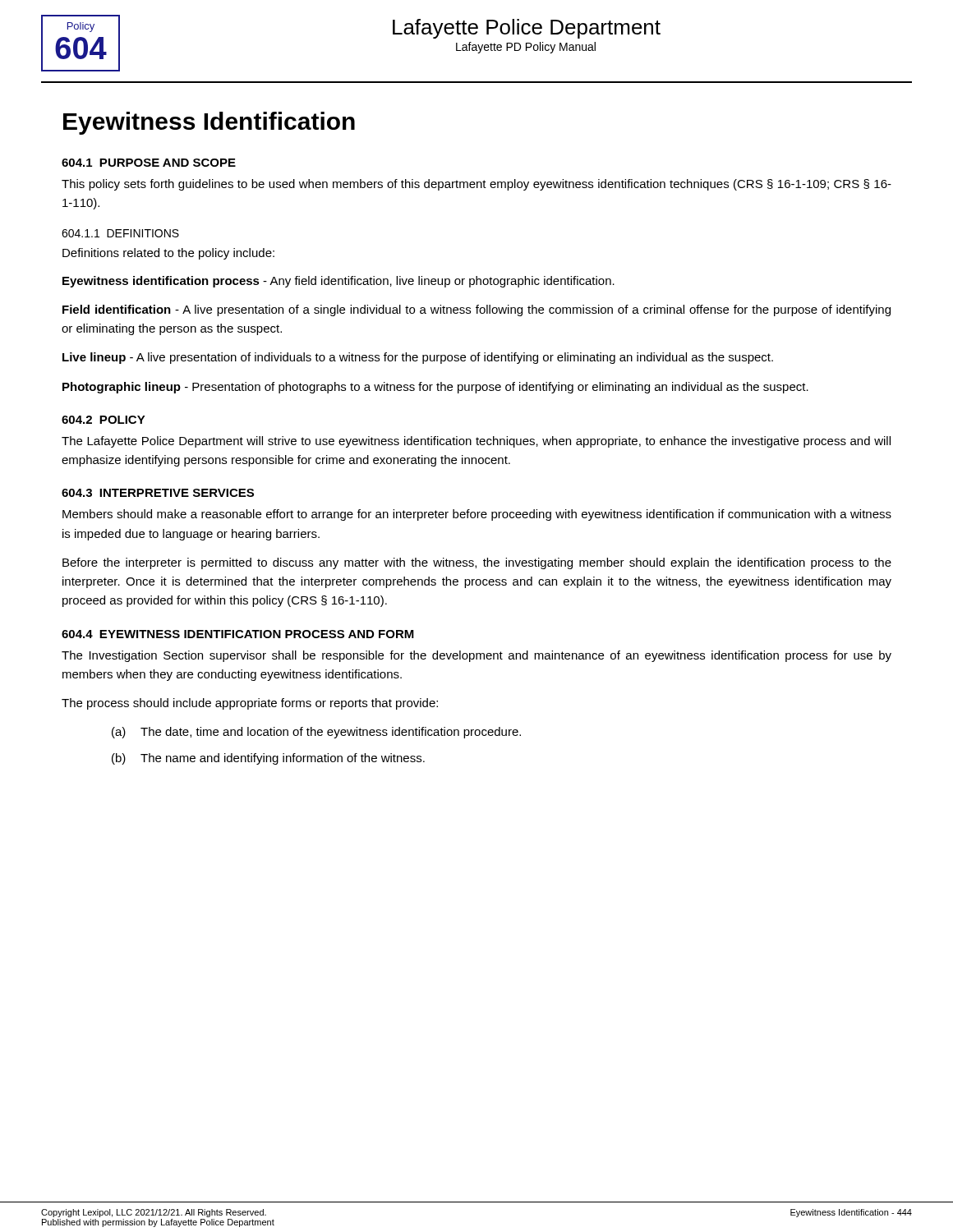Locate the text block starting "604.4 EYEWITNESS IDENTIFICATION PROCESS AND FORM"

[x=238, y=634]
